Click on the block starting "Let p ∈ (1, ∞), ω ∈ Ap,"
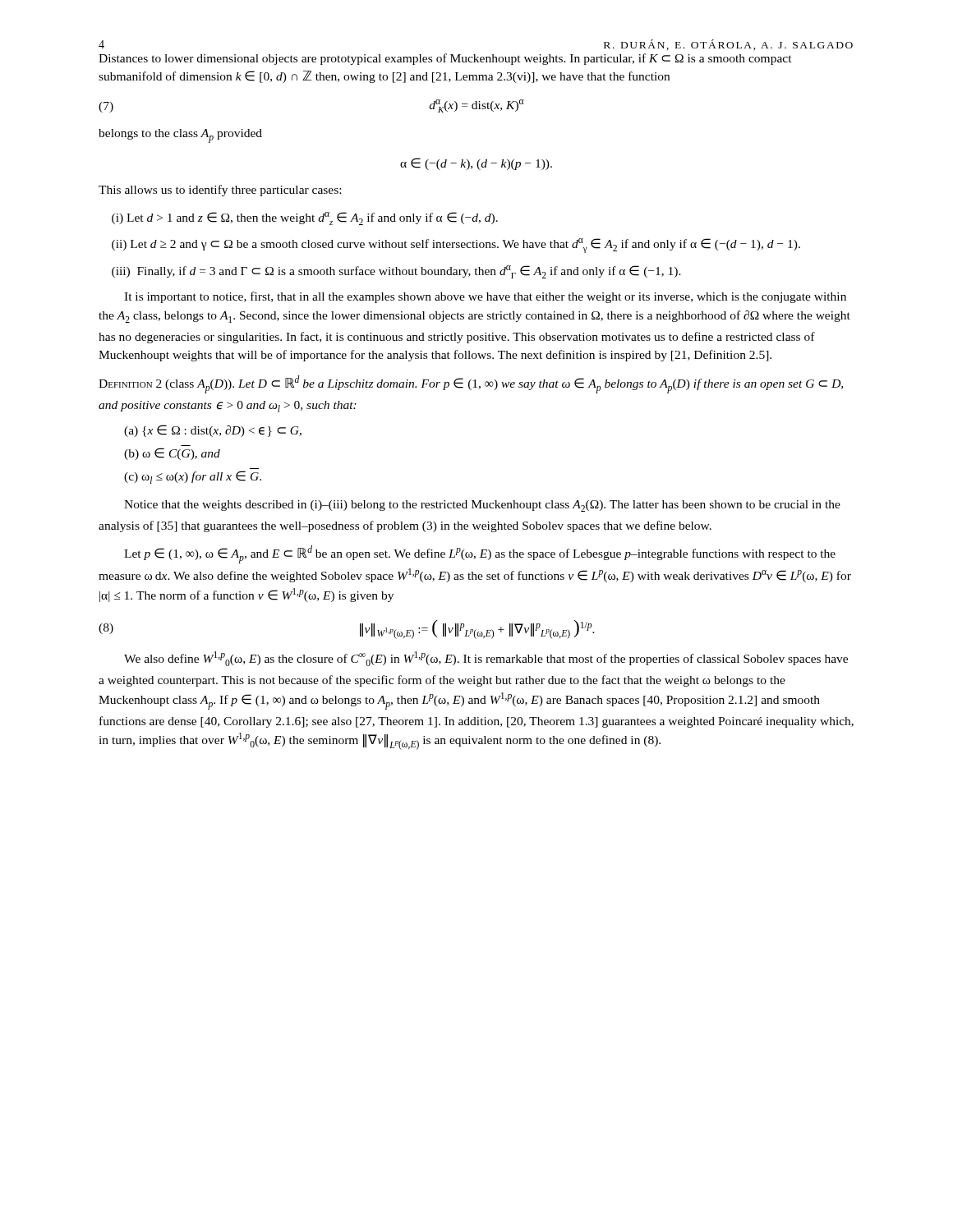This screenshot has width=953, height=1232. (x=476, y=574)
